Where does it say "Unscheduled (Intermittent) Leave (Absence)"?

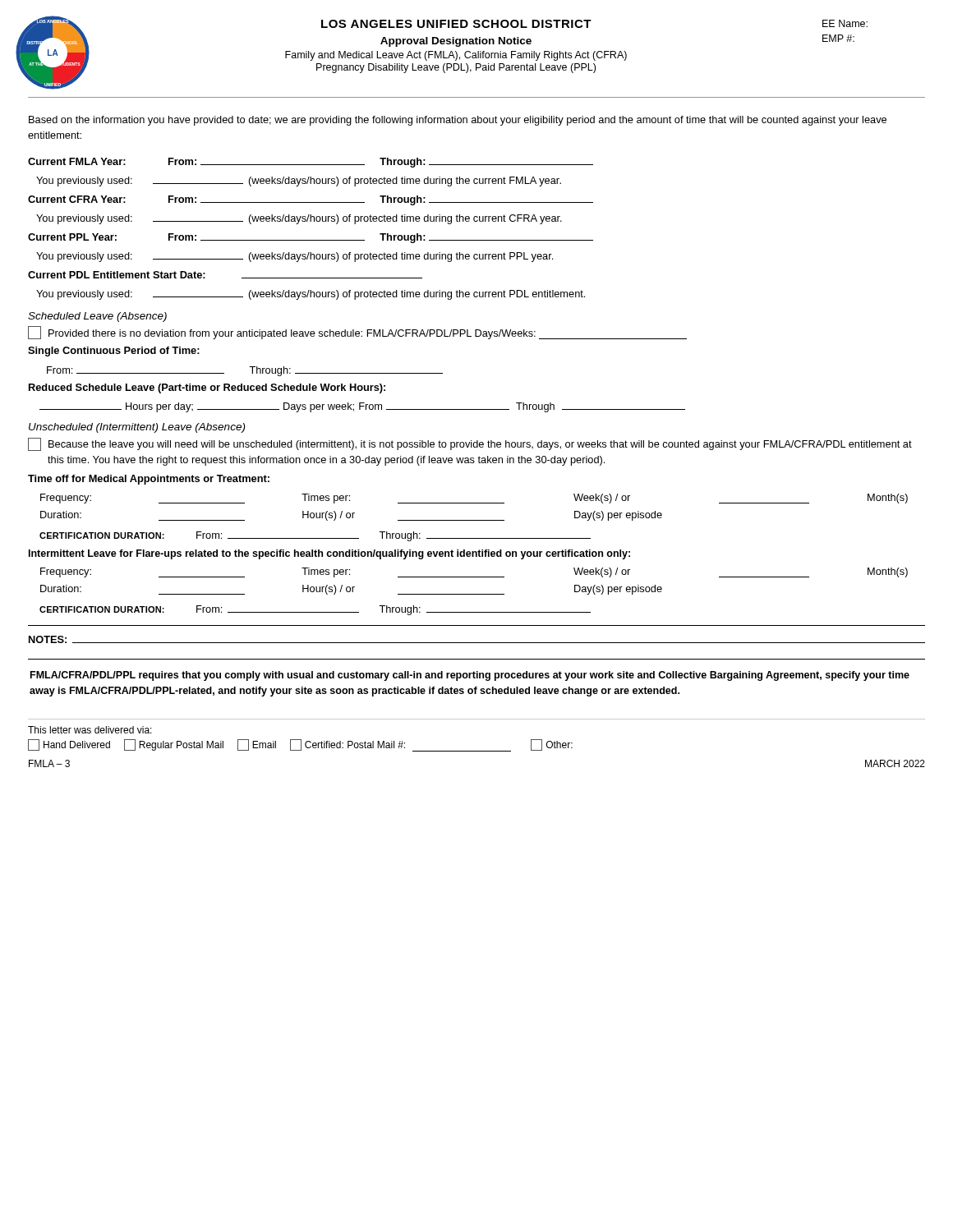click(x=137, y=427)
